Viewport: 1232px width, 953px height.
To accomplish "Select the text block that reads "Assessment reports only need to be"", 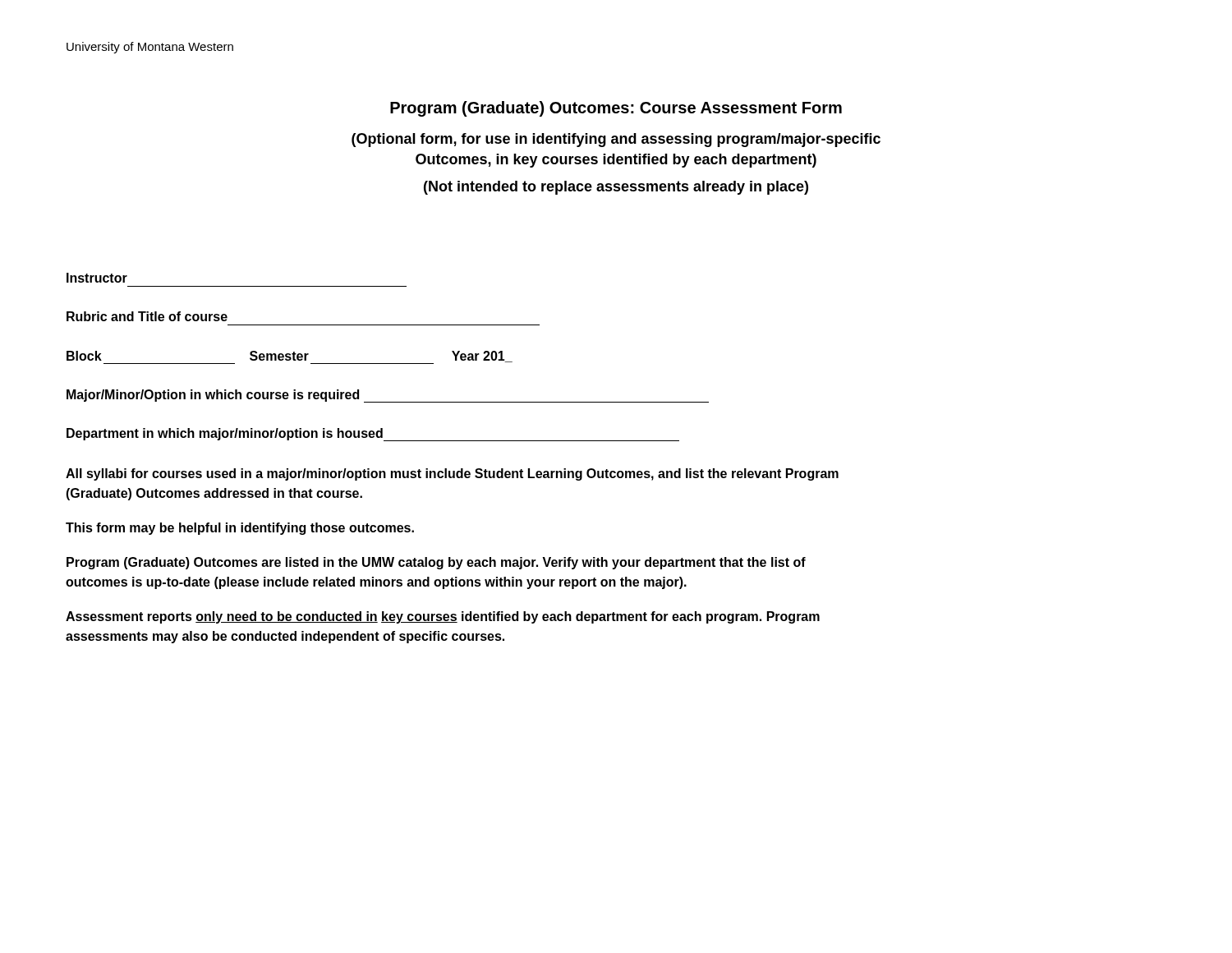I will [x=443, y=626].
